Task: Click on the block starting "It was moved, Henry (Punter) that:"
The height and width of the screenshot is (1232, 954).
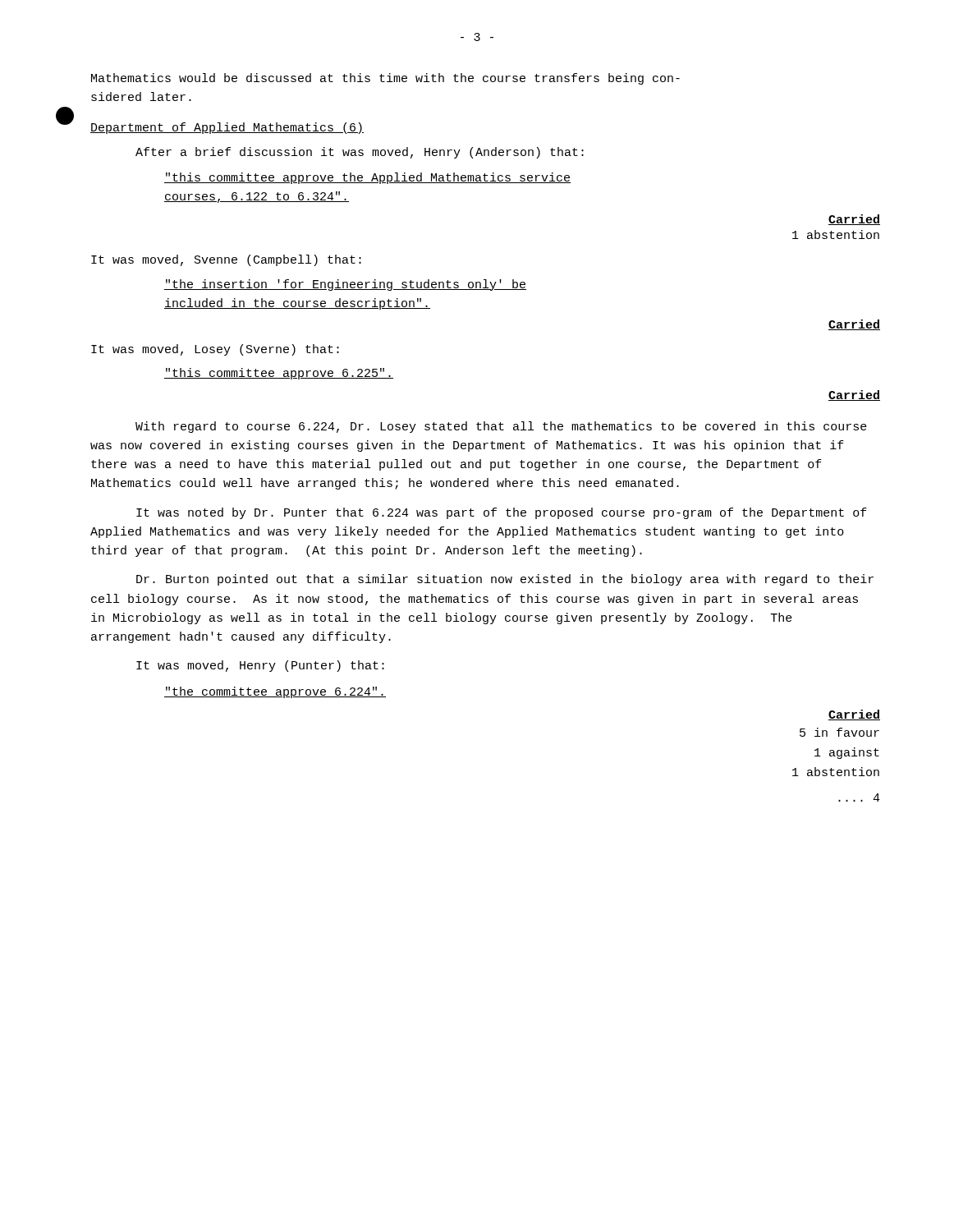Action: pyautogui.click(x=261, y=667)
